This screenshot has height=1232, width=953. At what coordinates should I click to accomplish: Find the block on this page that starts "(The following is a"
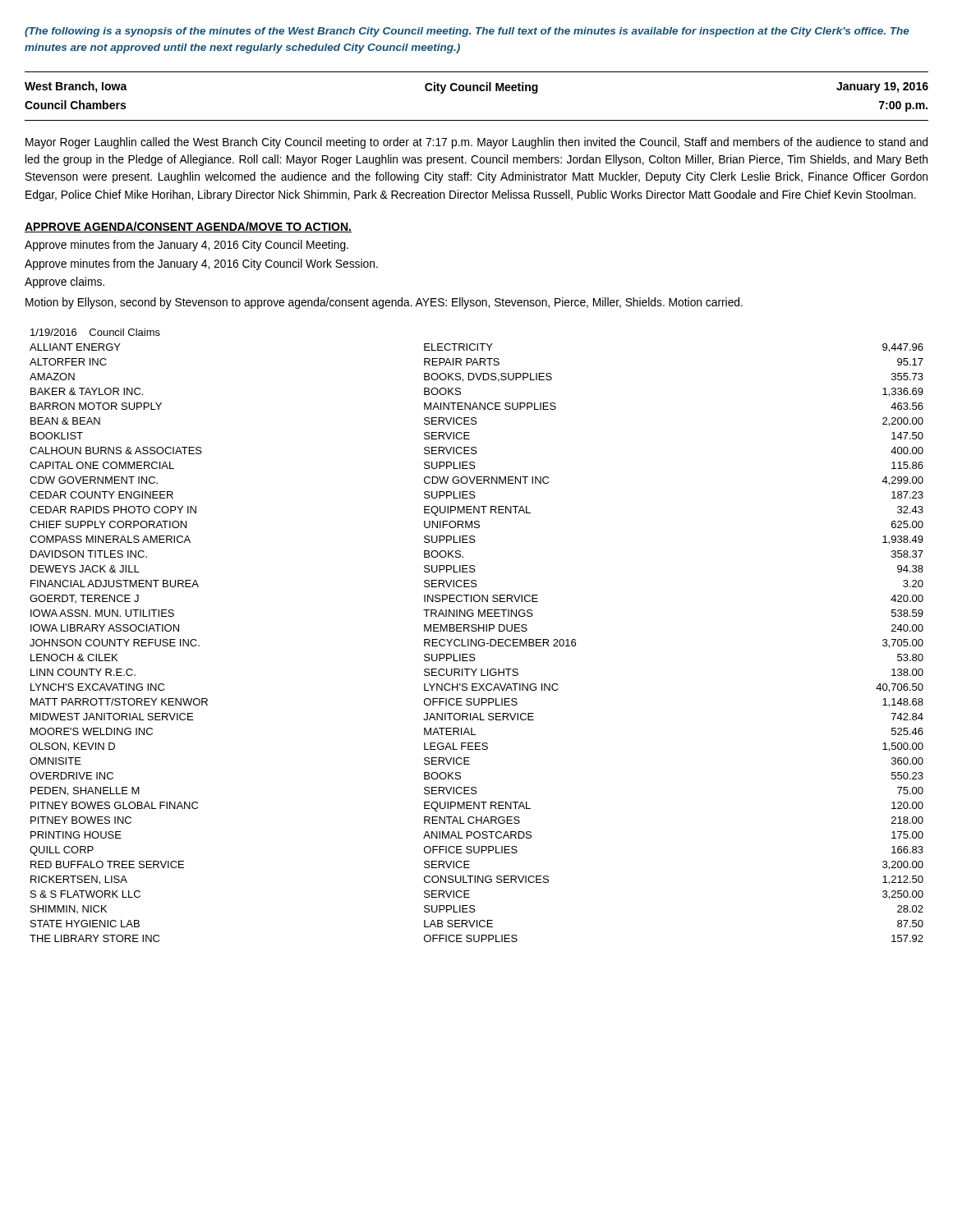tap(467, 39)
